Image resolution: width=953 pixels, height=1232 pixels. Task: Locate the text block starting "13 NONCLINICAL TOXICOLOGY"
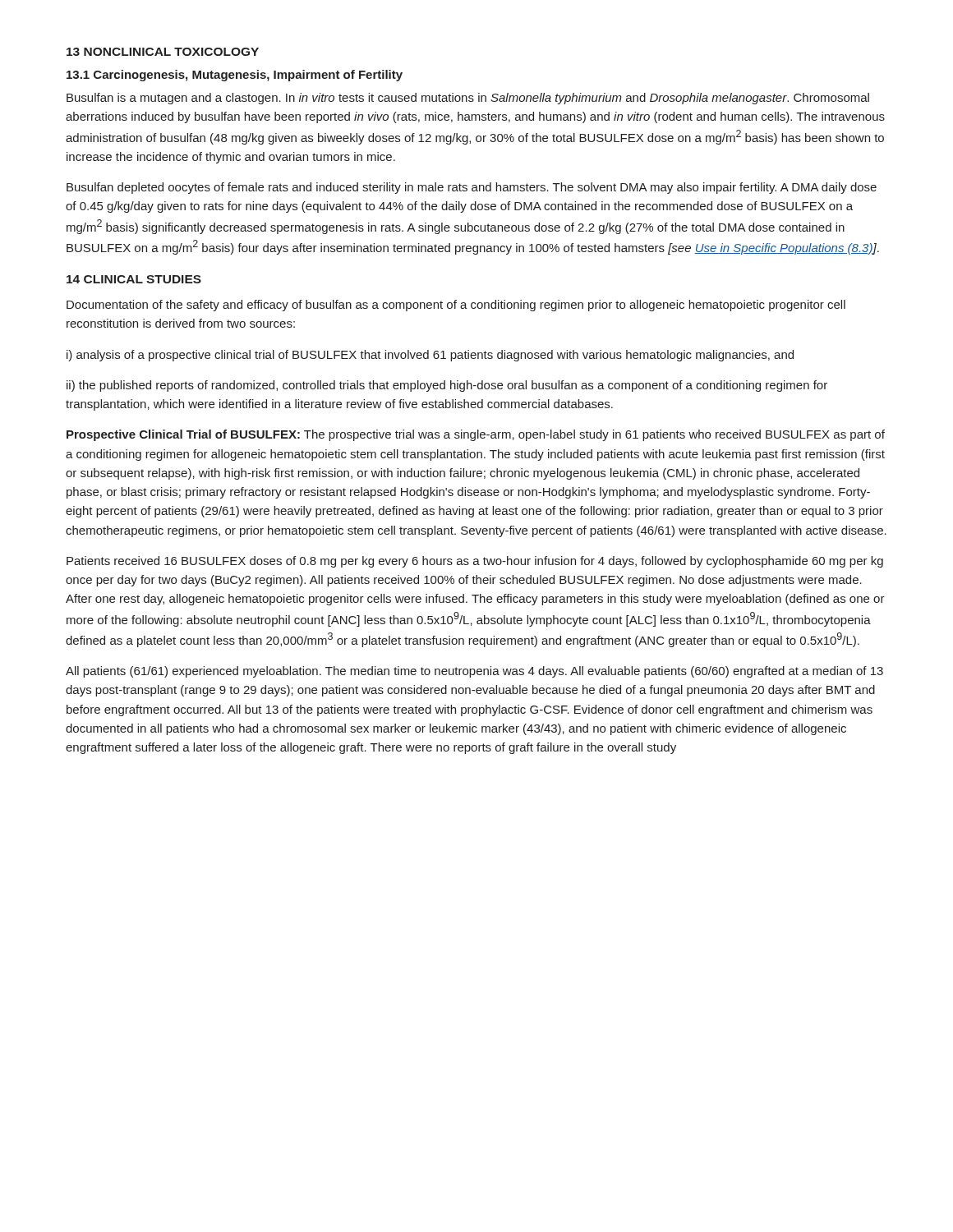tap(162, 51)
